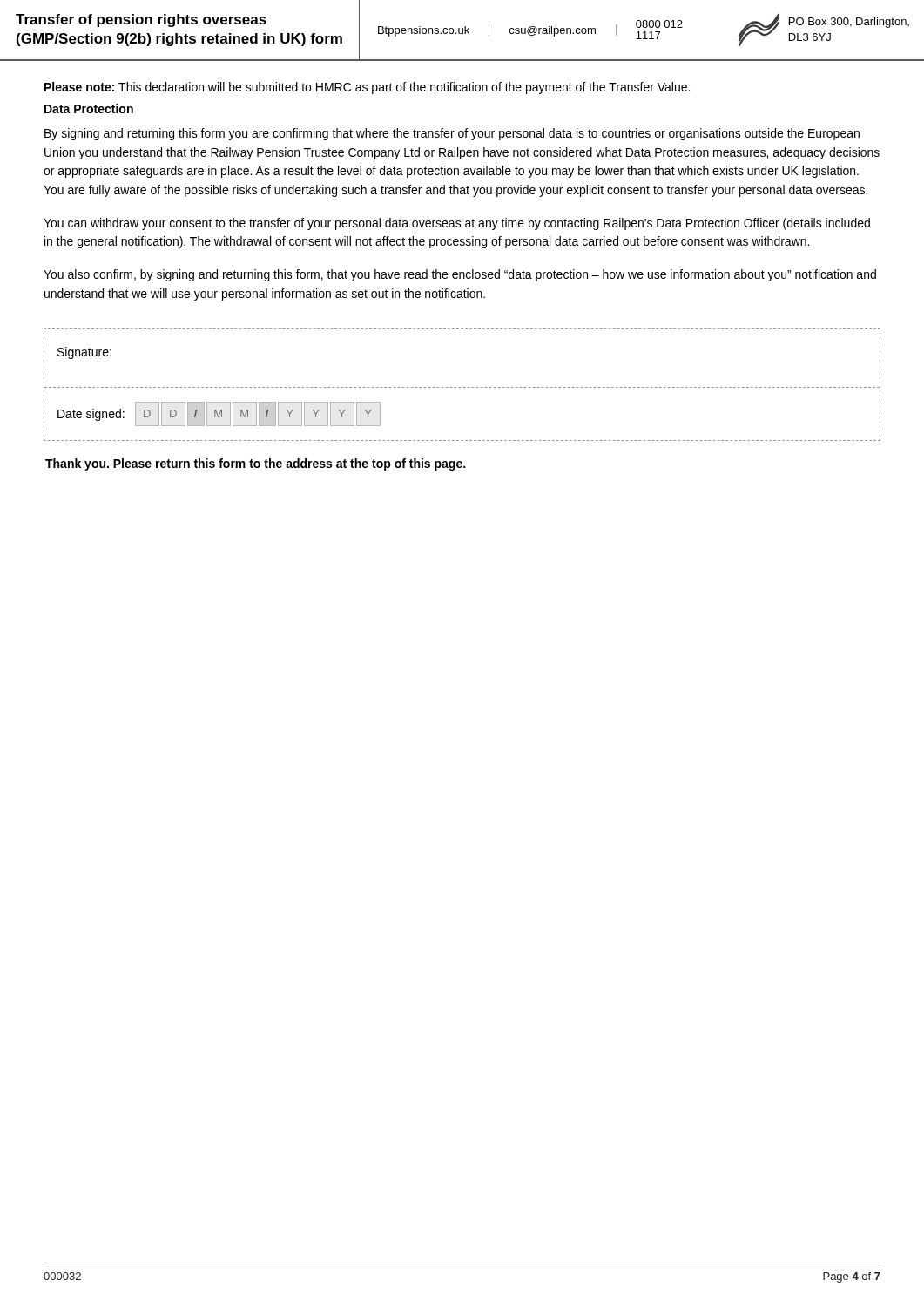Point to "Data Protection"
This screenshot has width=924, height=1307.
pyautogui.click(x=89, y=109)
